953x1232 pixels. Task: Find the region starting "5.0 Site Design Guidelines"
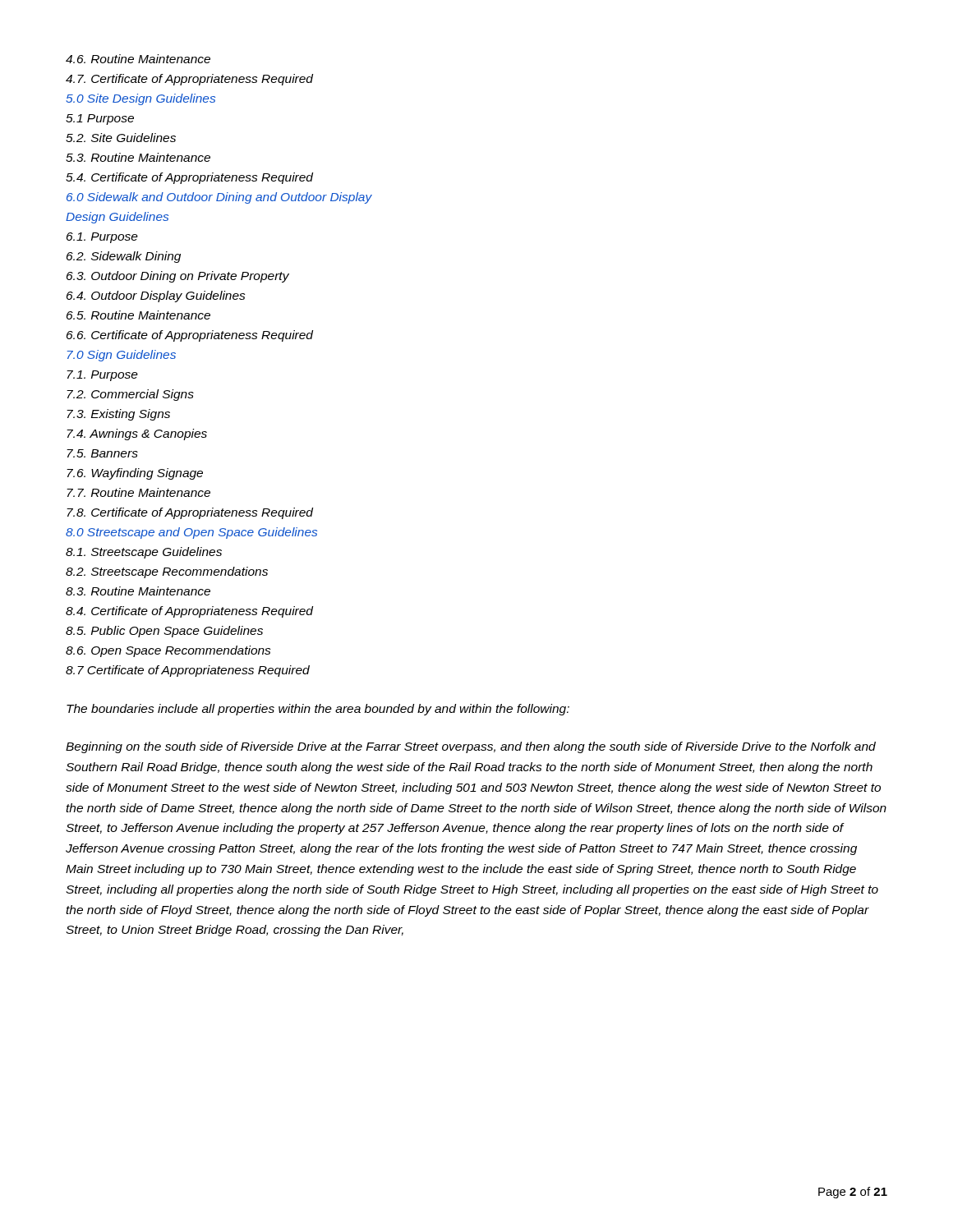[141, 98]
